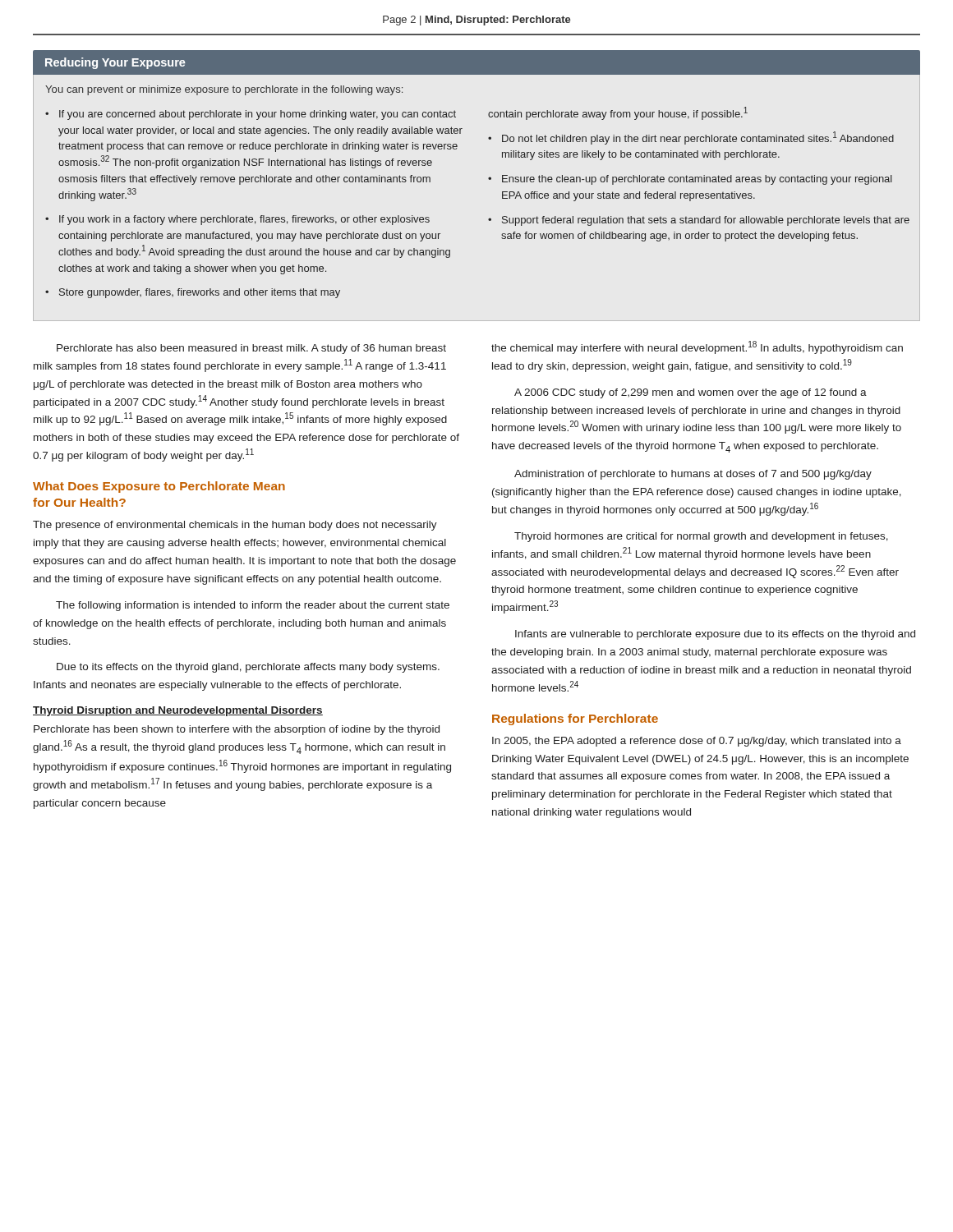Image resolution: width=953 pixels, height=1232 pixels.
Task: Select the text block starting "• Ensure the clean-up of perchlorate contaminated"
Action: 700,187
